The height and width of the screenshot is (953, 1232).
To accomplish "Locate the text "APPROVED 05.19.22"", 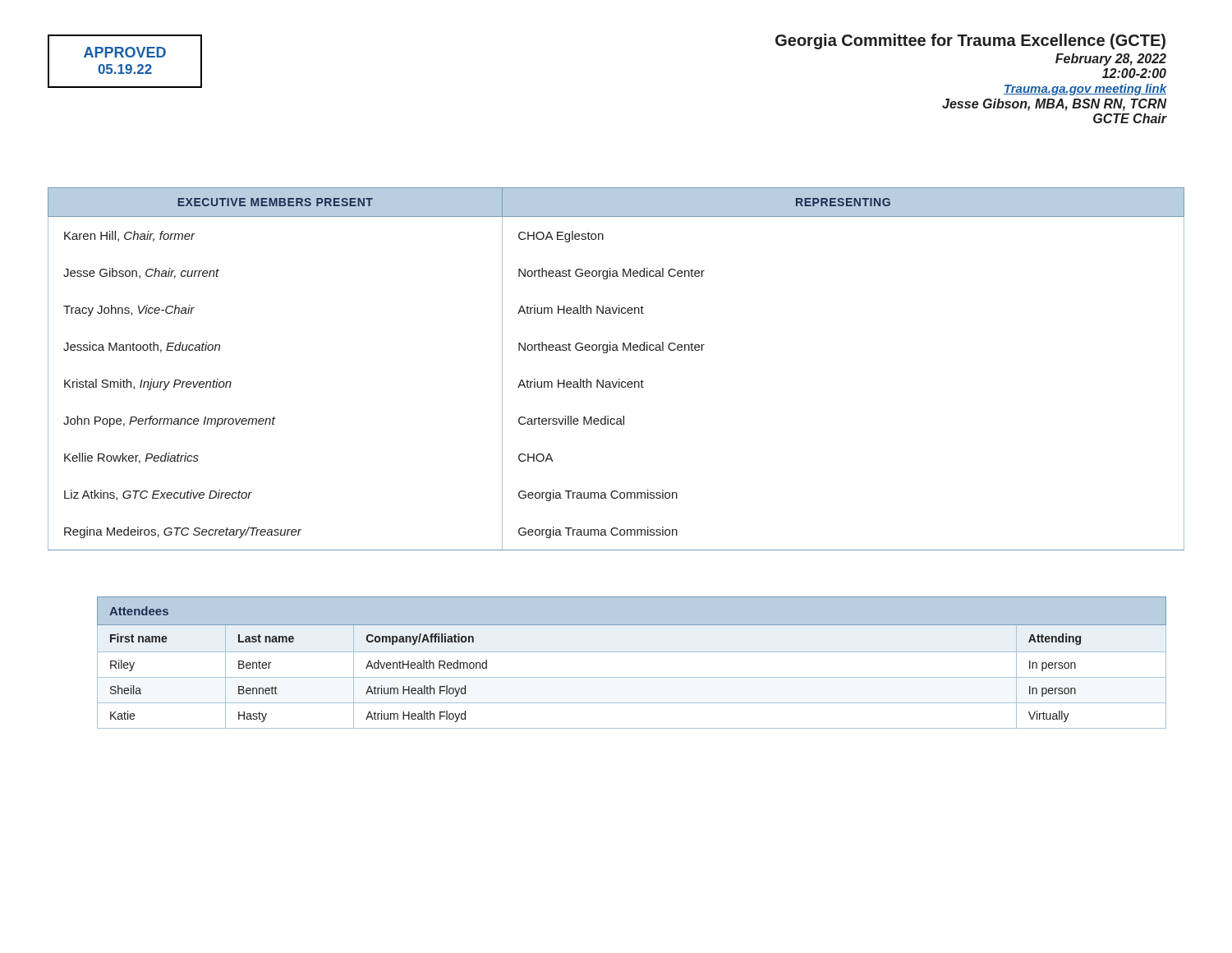I will (125, 61).
